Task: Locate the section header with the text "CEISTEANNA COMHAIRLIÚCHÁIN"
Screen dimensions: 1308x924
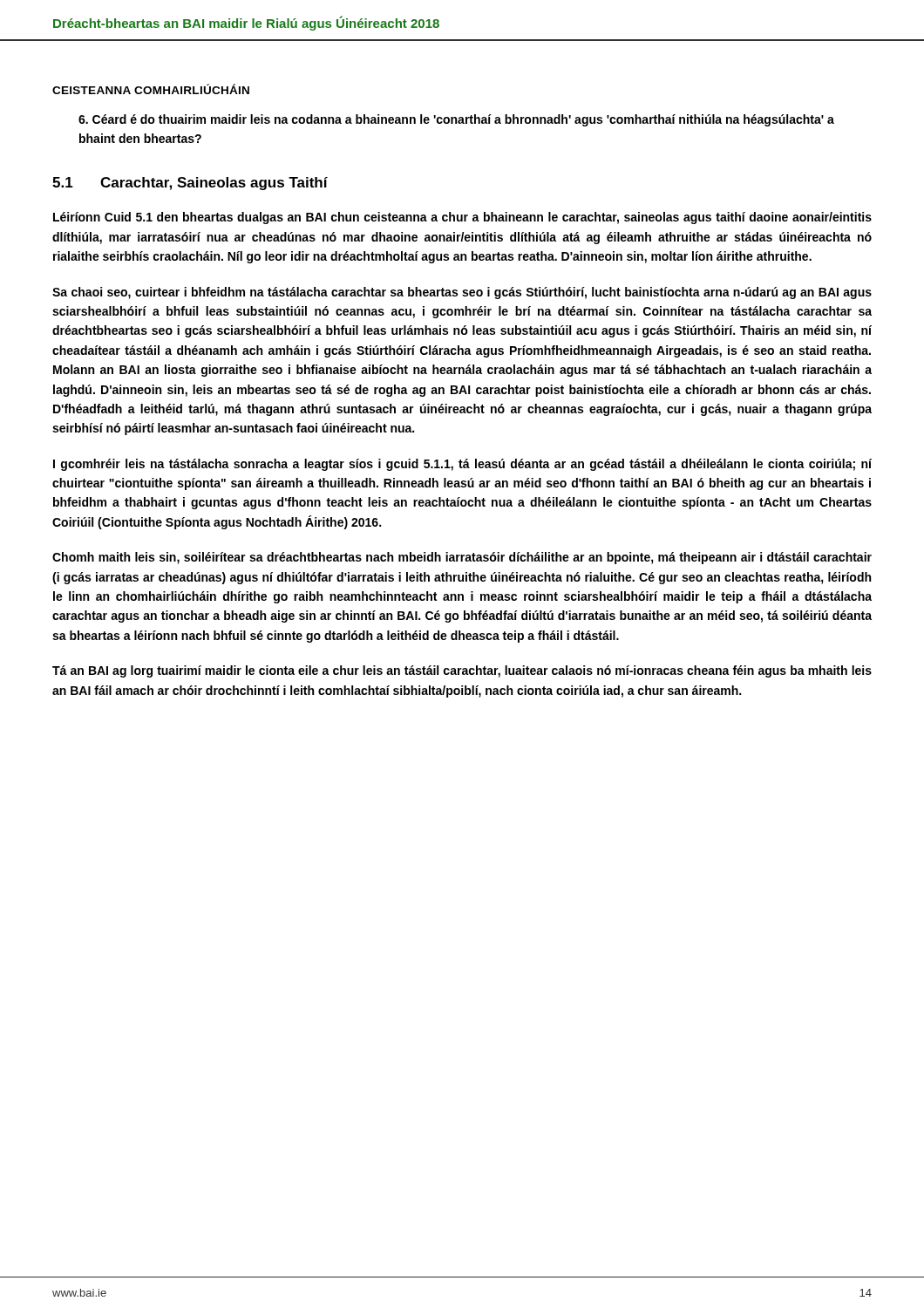Action: 151,90
